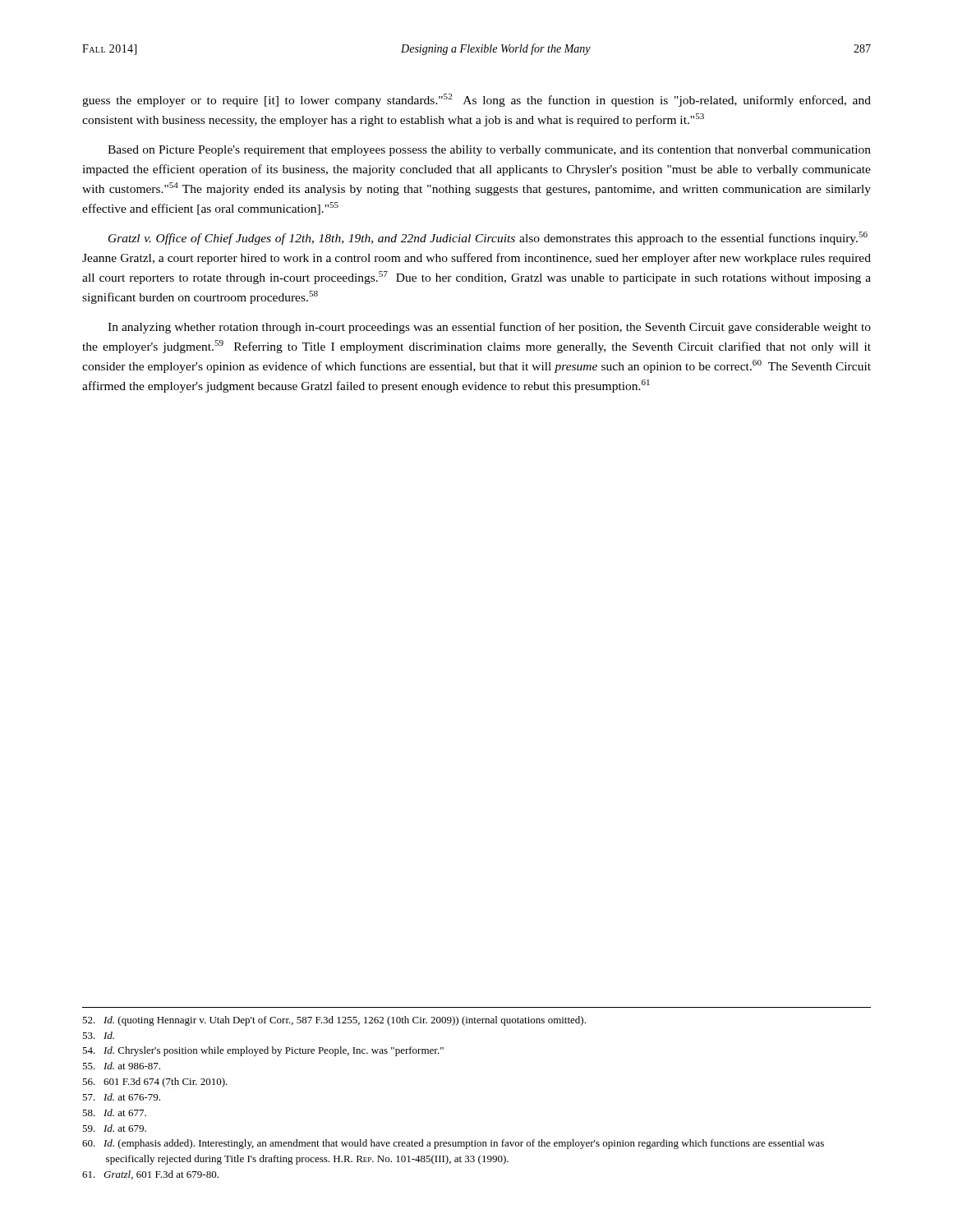
Task: Find the passage starting "Id. Chrysler's position while employed by Picture"
Action: coord(263,1051)
